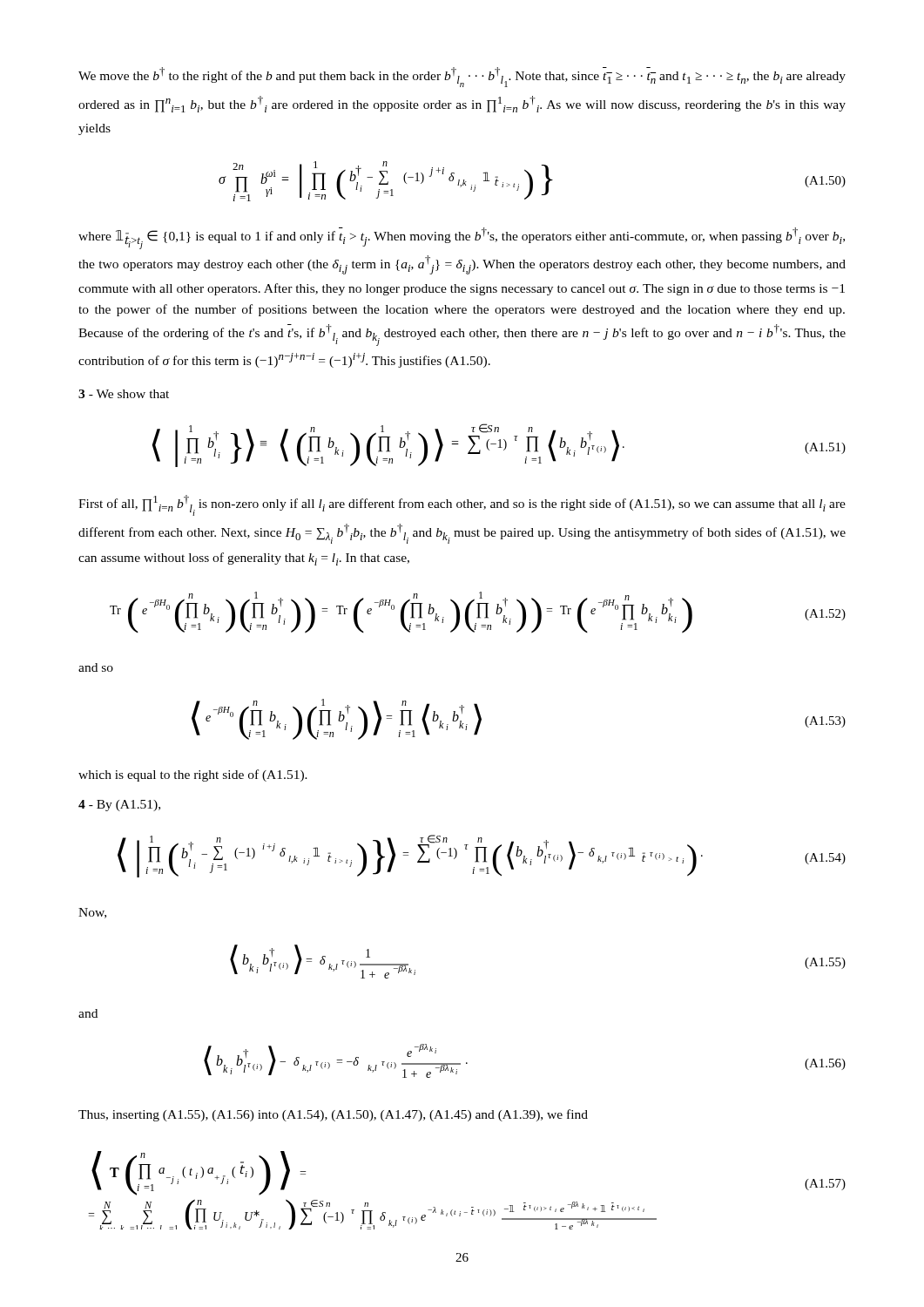924x1307 pixels.
Task: Point to the text starting "σ 2n ∏ i=1 b ωi γi"
Action: (x=462, y=181)
